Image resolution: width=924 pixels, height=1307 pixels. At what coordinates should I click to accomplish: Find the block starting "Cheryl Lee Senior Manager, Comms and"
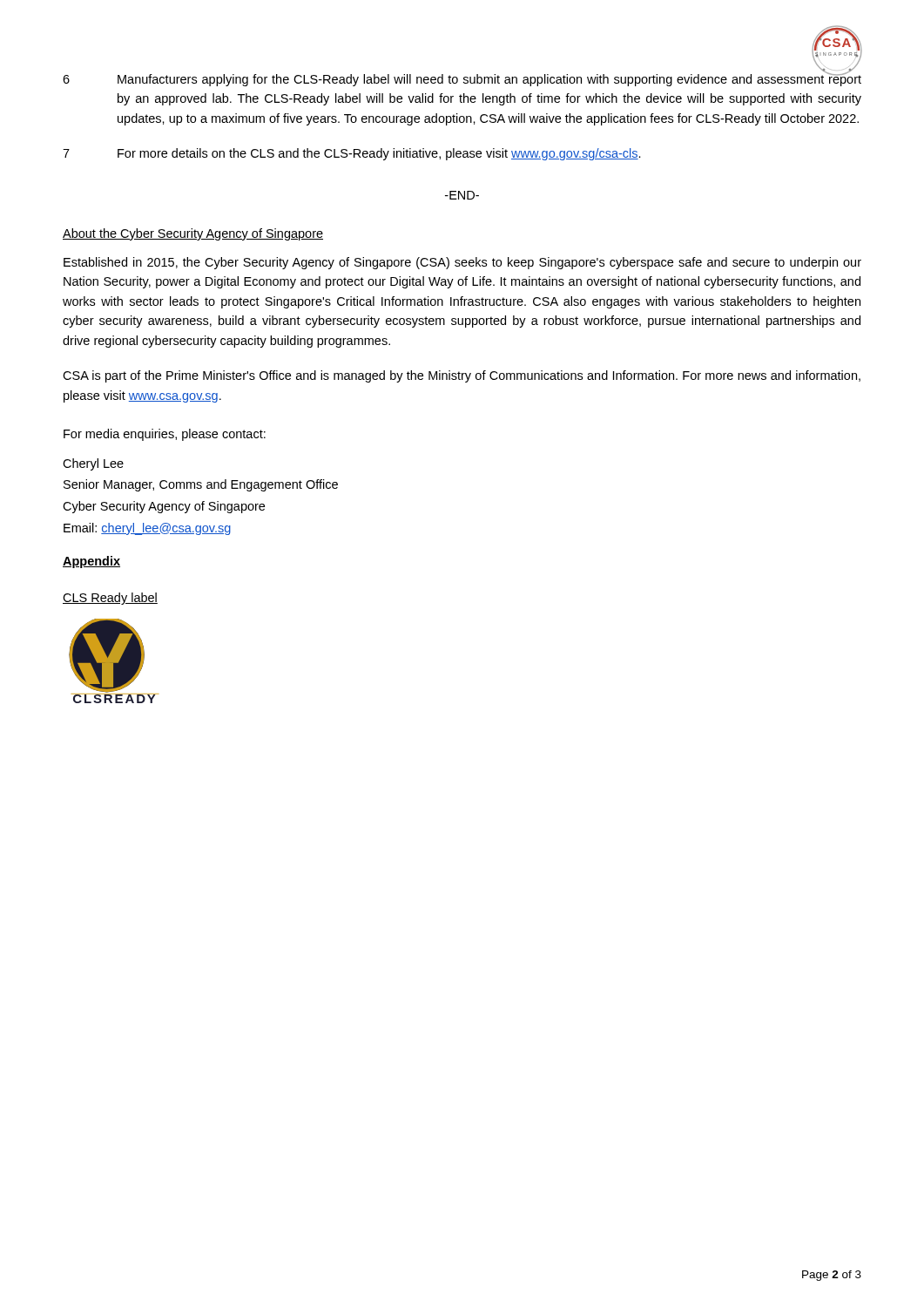[201, 495]
